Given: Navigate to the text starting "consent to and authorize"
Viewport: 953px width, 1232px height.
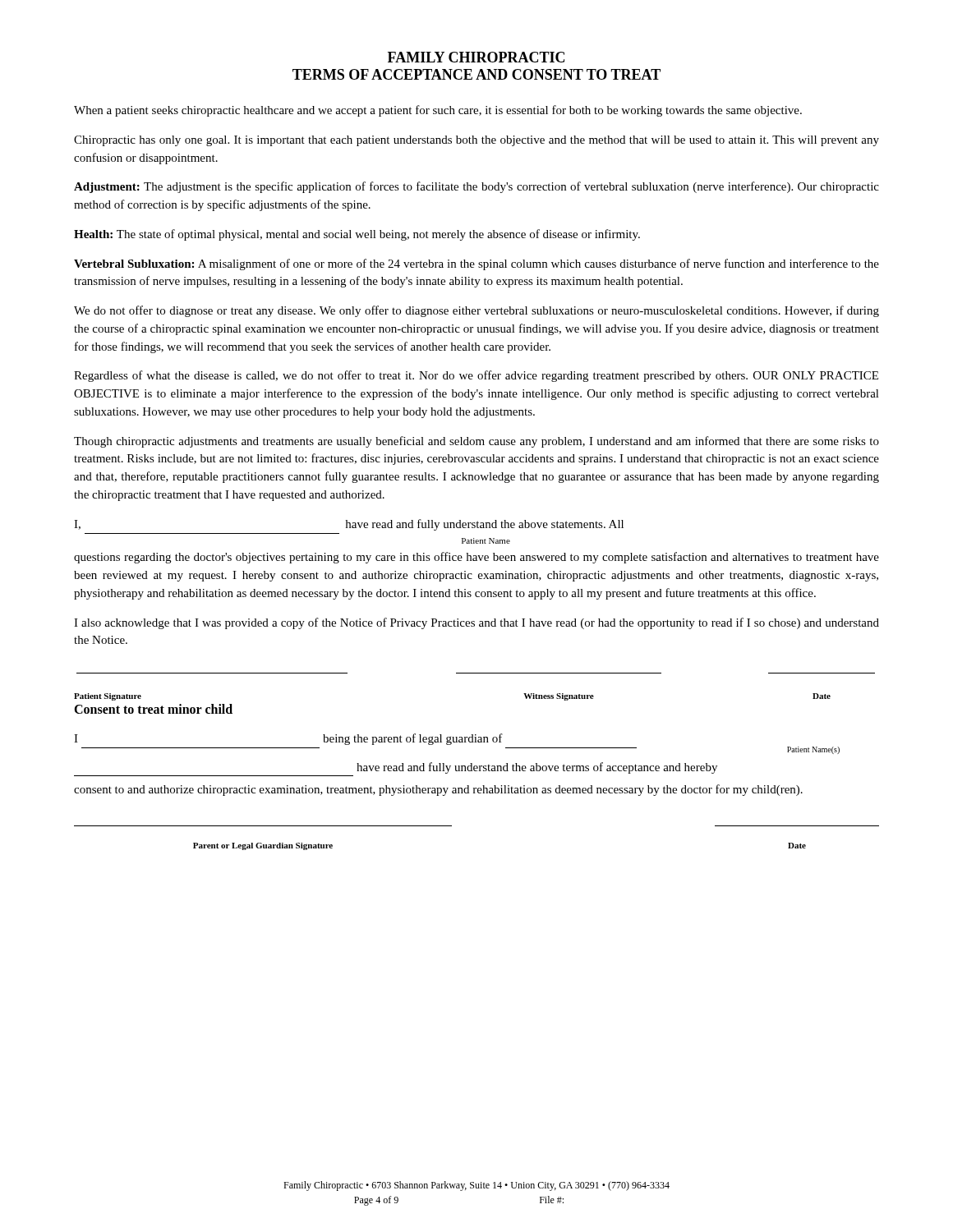Looking at the screenshot, I should pos(439,789).
